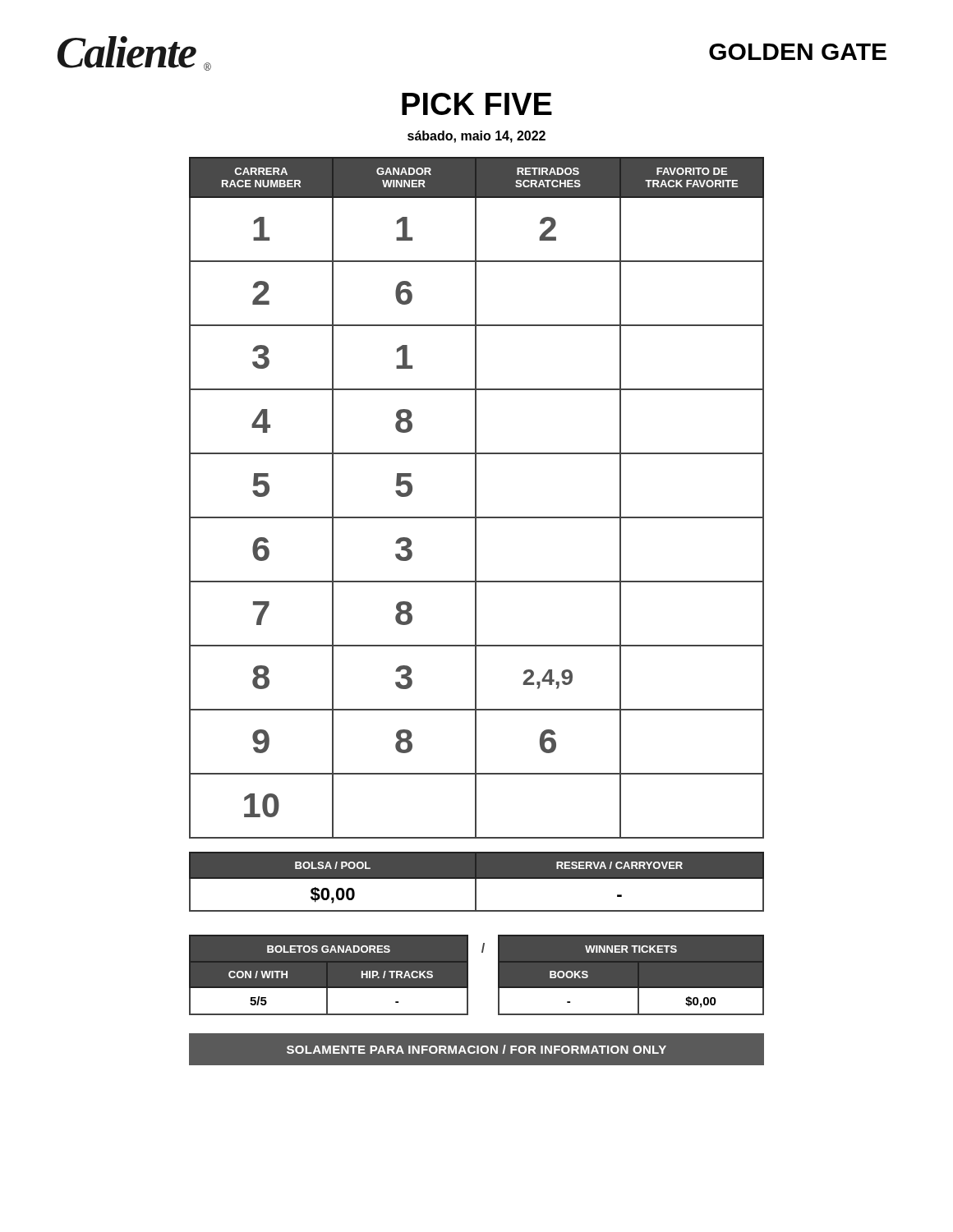The width and height of the screenshot is (953, 1232).
Task: Locate the table with the text "CON / WITH"
Action: [476, 969]
